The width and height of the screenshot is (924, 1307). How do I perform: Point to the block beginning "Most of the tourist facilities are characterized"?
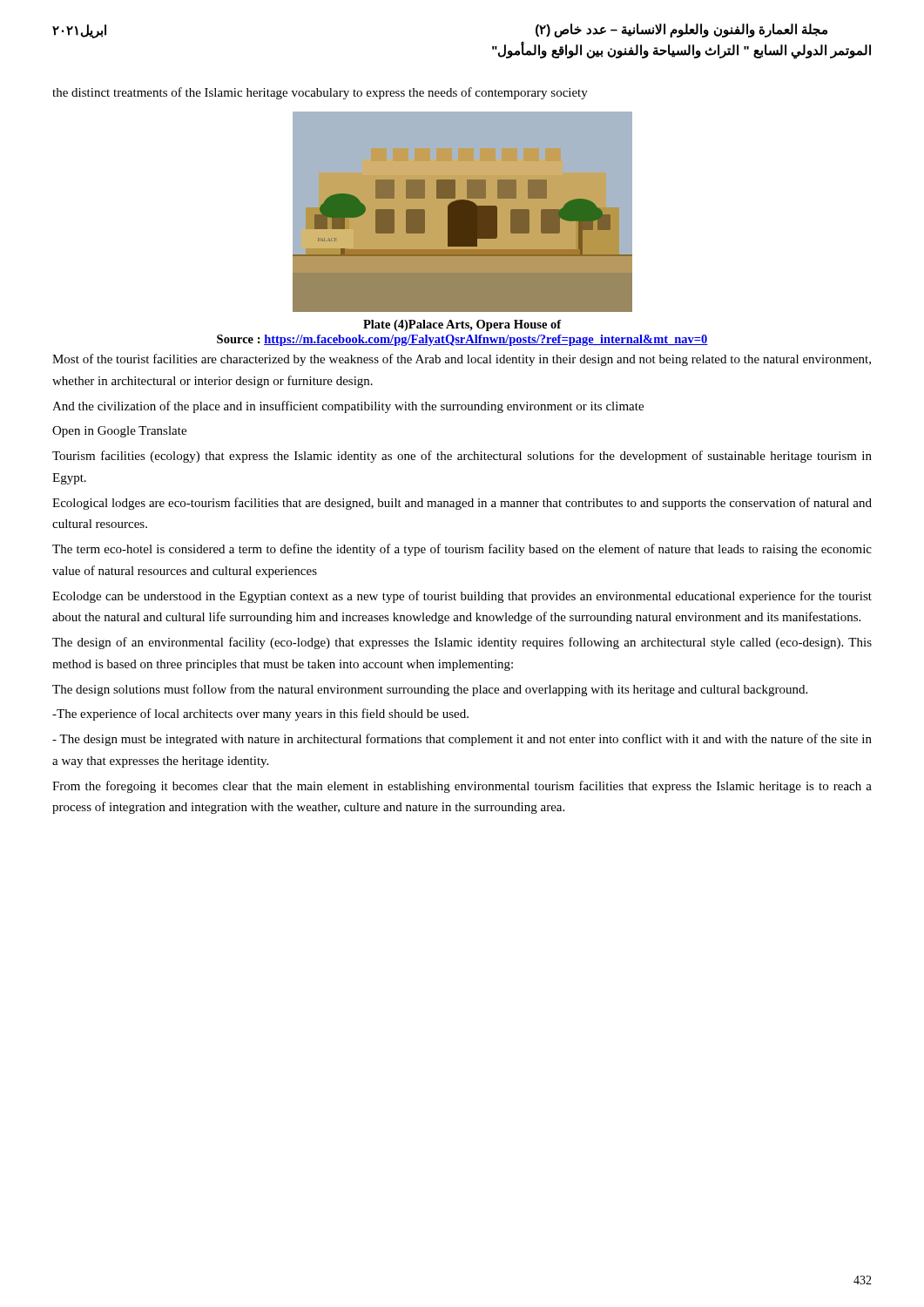coord(462,370)
